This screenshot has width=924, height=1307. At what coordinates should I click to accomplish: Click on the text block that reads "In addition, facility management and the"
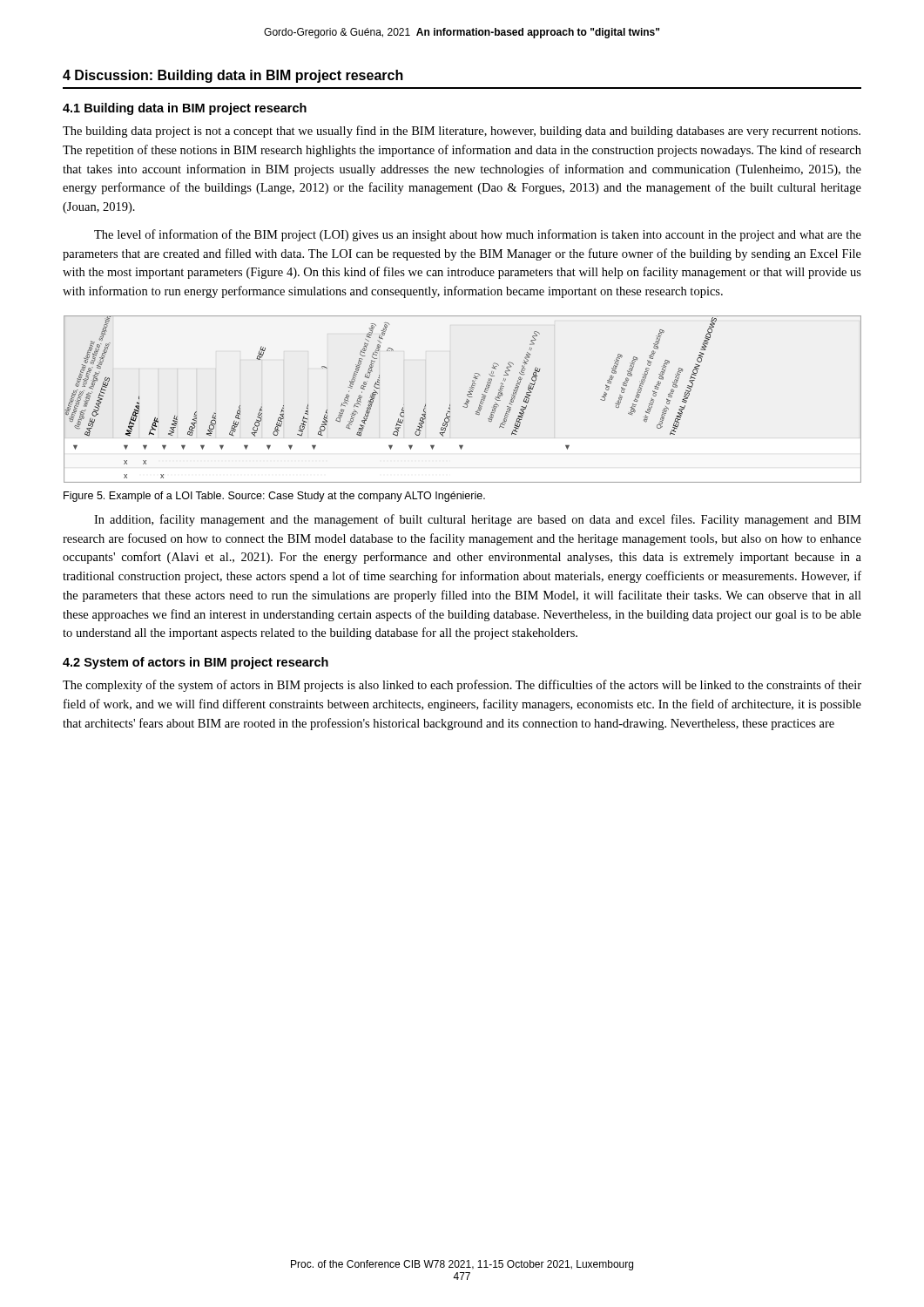(x=462, y=576)
